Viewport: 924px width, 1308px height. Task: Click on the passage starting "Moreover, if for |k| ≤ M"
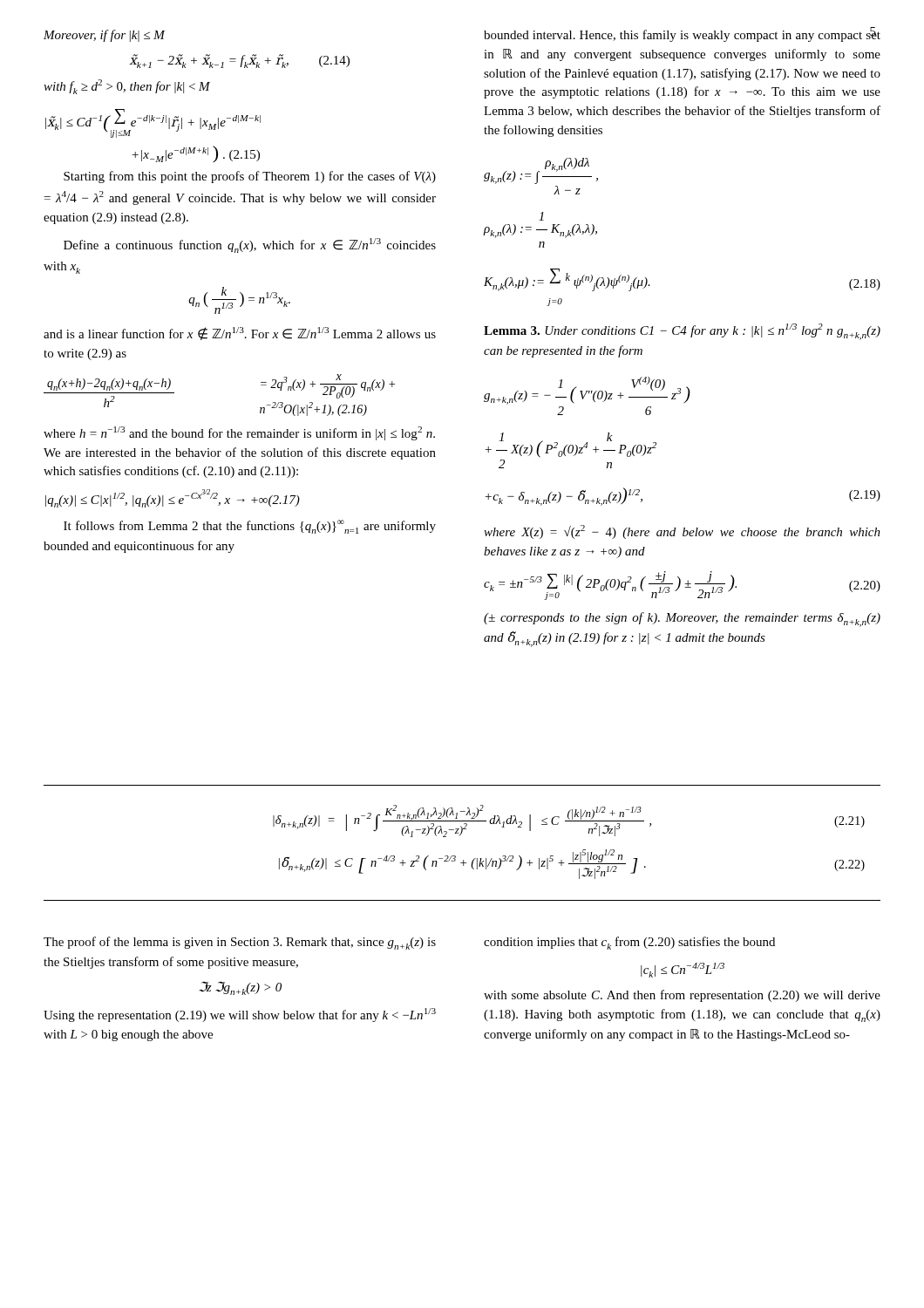click(105, 36)
